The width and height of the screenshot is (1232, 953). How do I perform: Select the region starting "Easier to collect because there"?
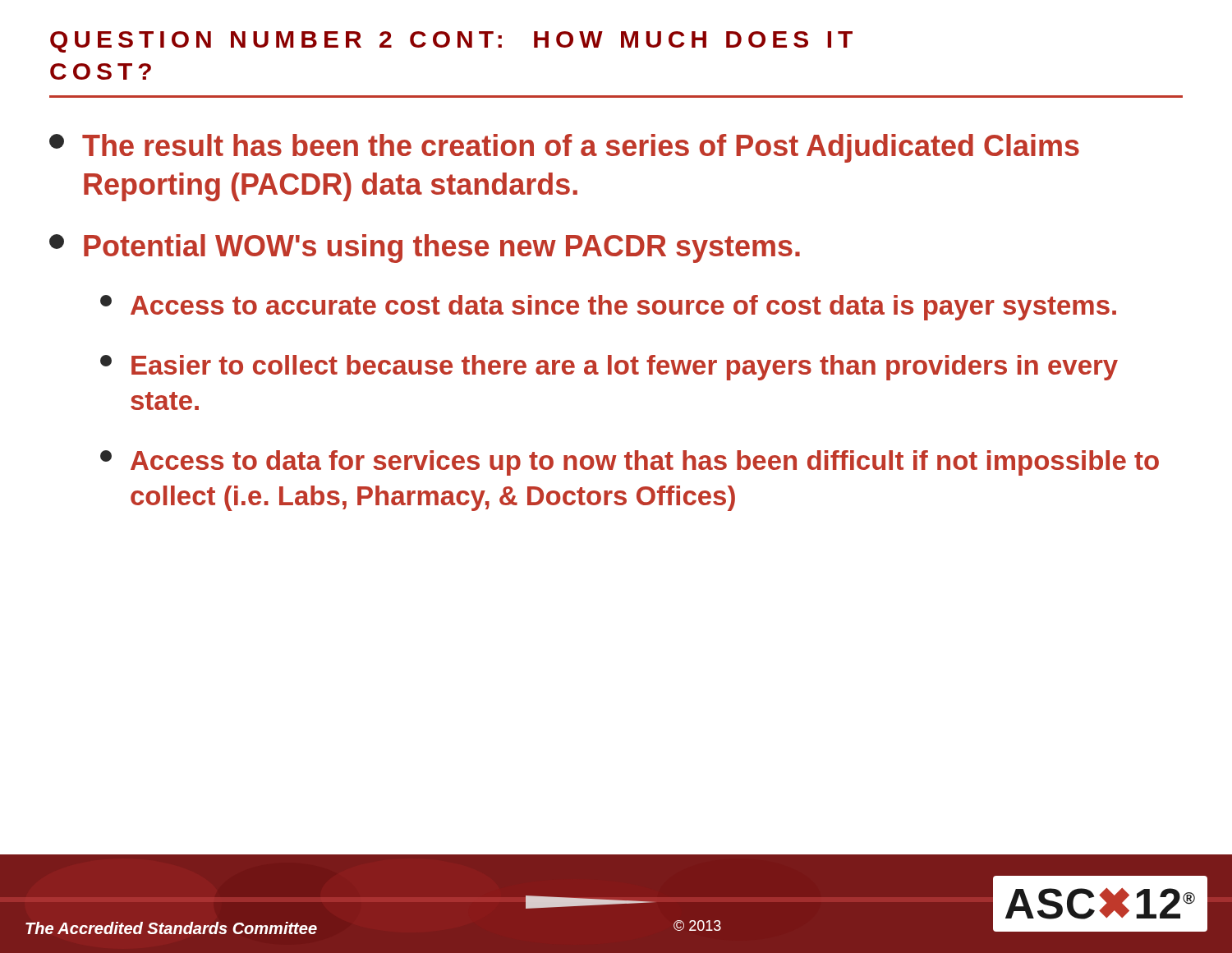tap(633, 384)
